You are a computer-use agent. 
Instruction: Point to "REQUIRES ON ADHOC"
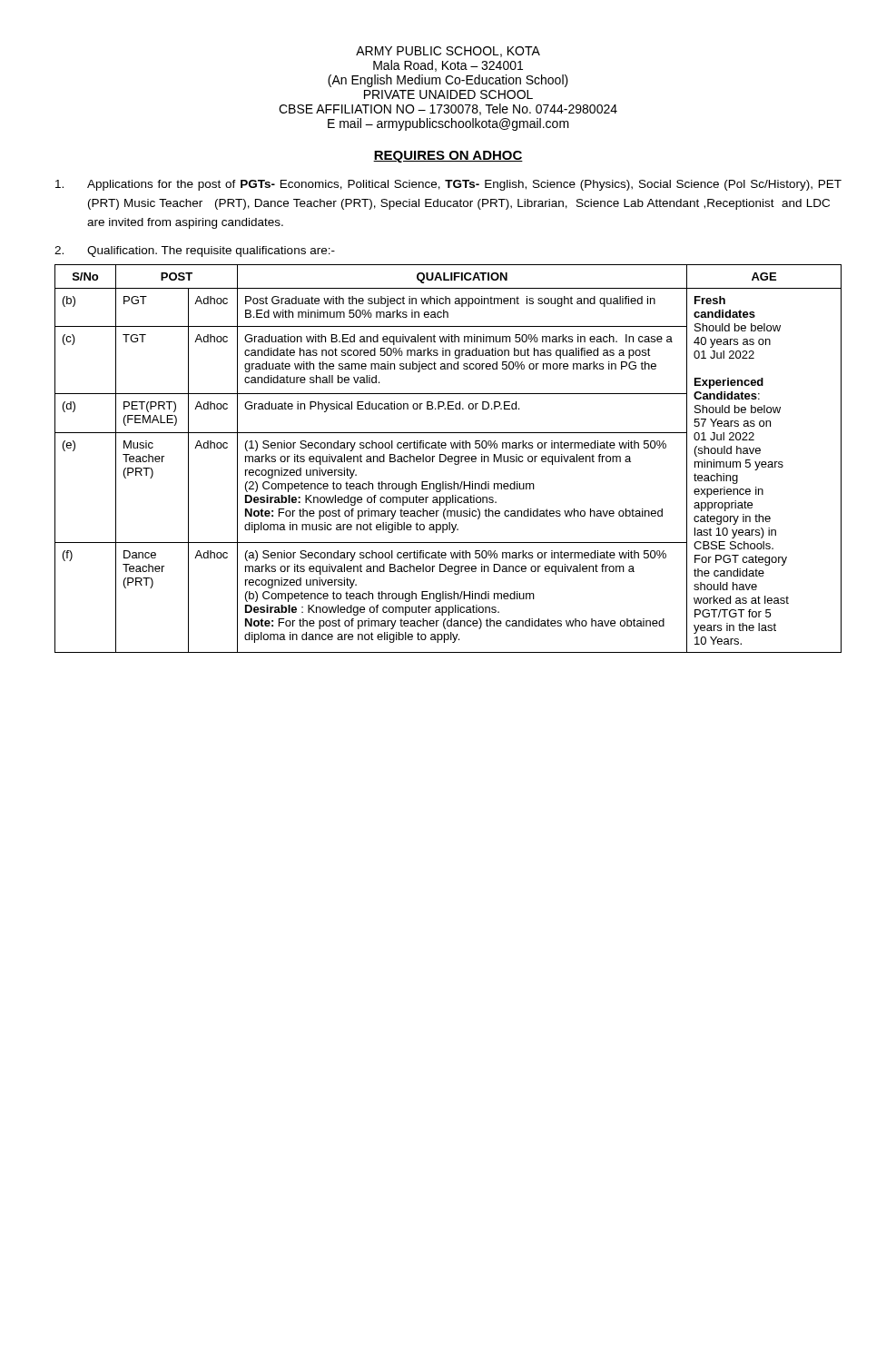coord(448,155)
